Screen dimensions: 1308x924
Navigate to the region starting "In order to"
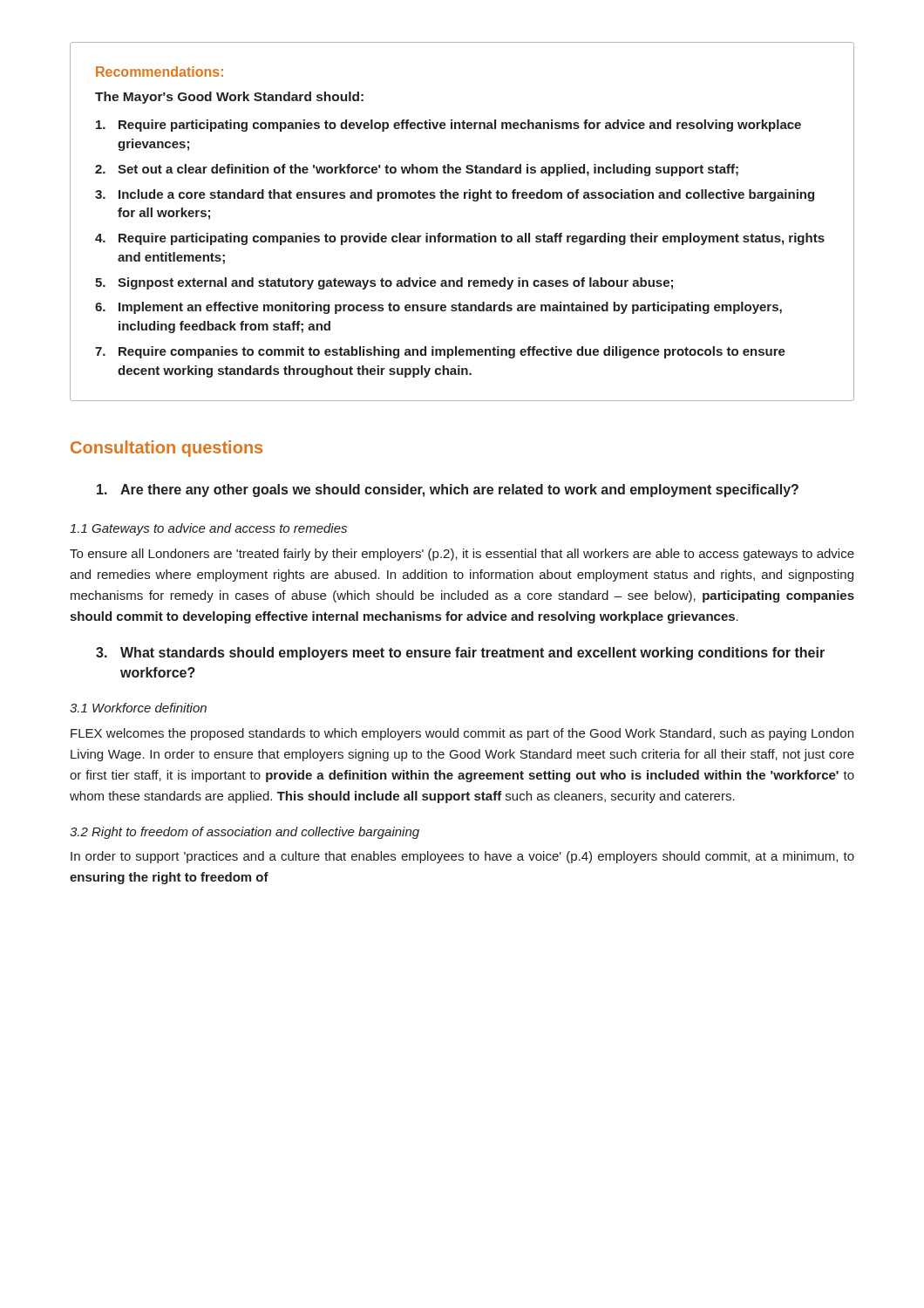pos(462,867)
